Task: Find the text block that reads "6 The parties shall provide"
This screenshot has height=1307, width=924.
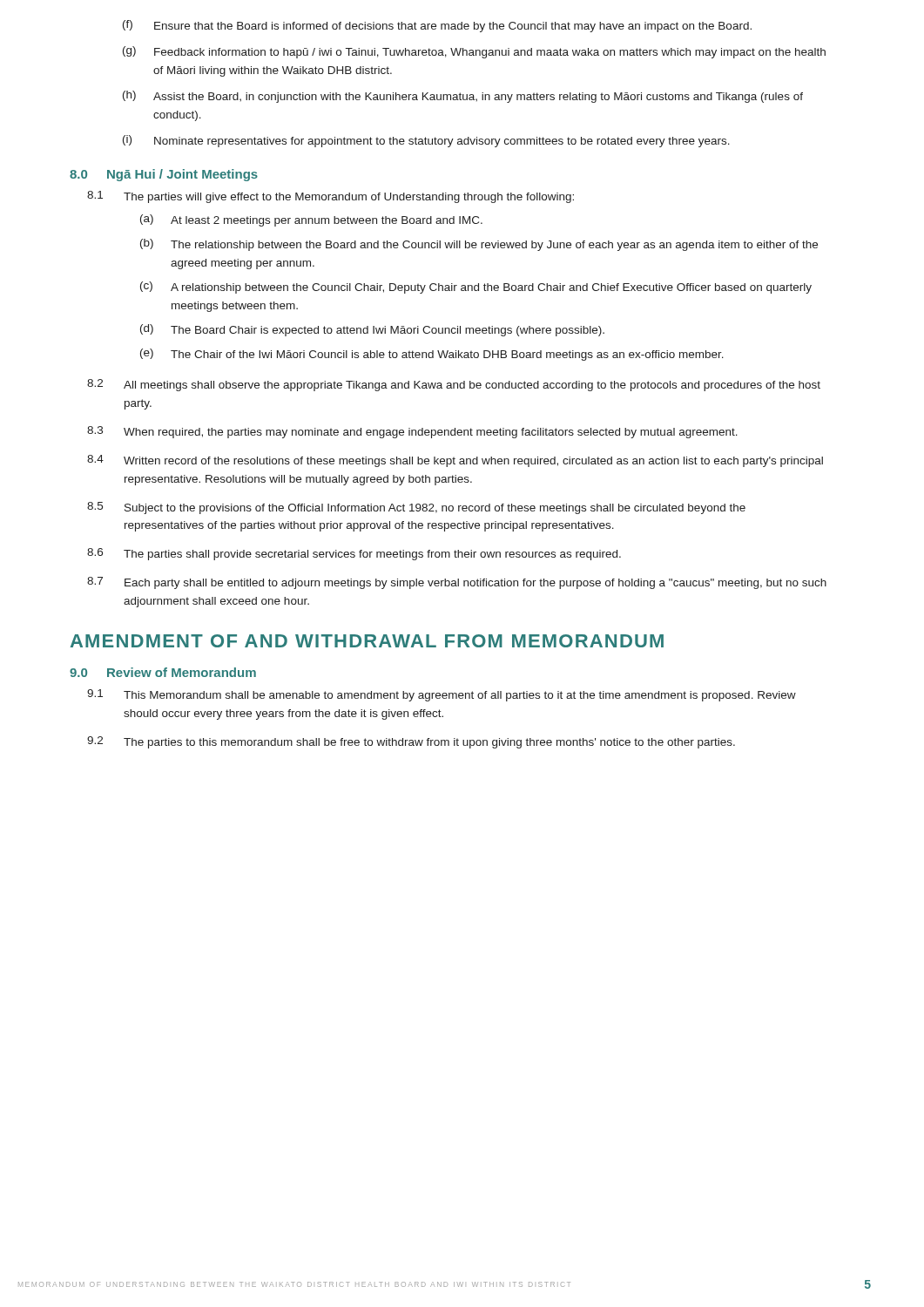Action: 354,555
